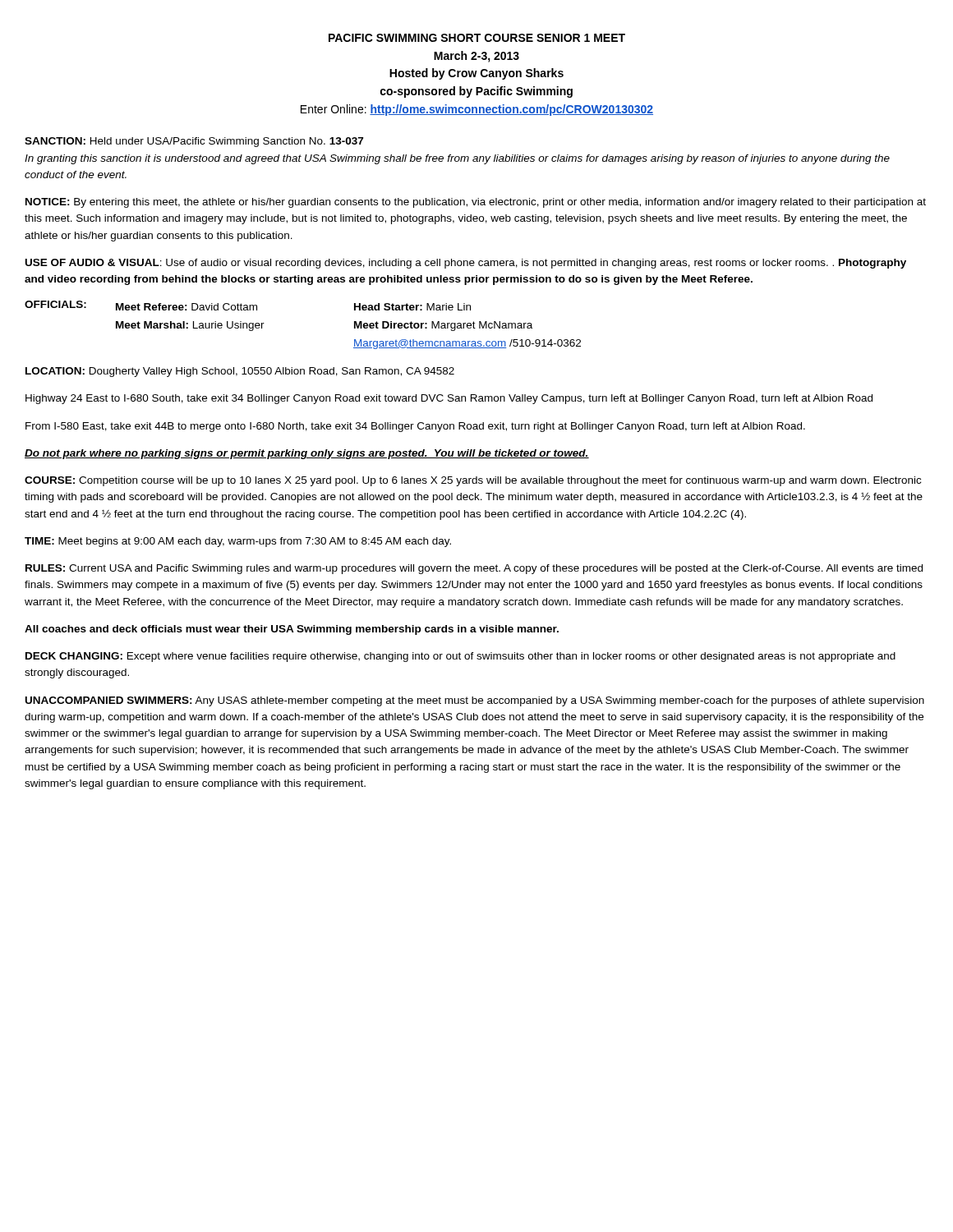Find the text block that reads "Do not park"

[x=476, y=453]
